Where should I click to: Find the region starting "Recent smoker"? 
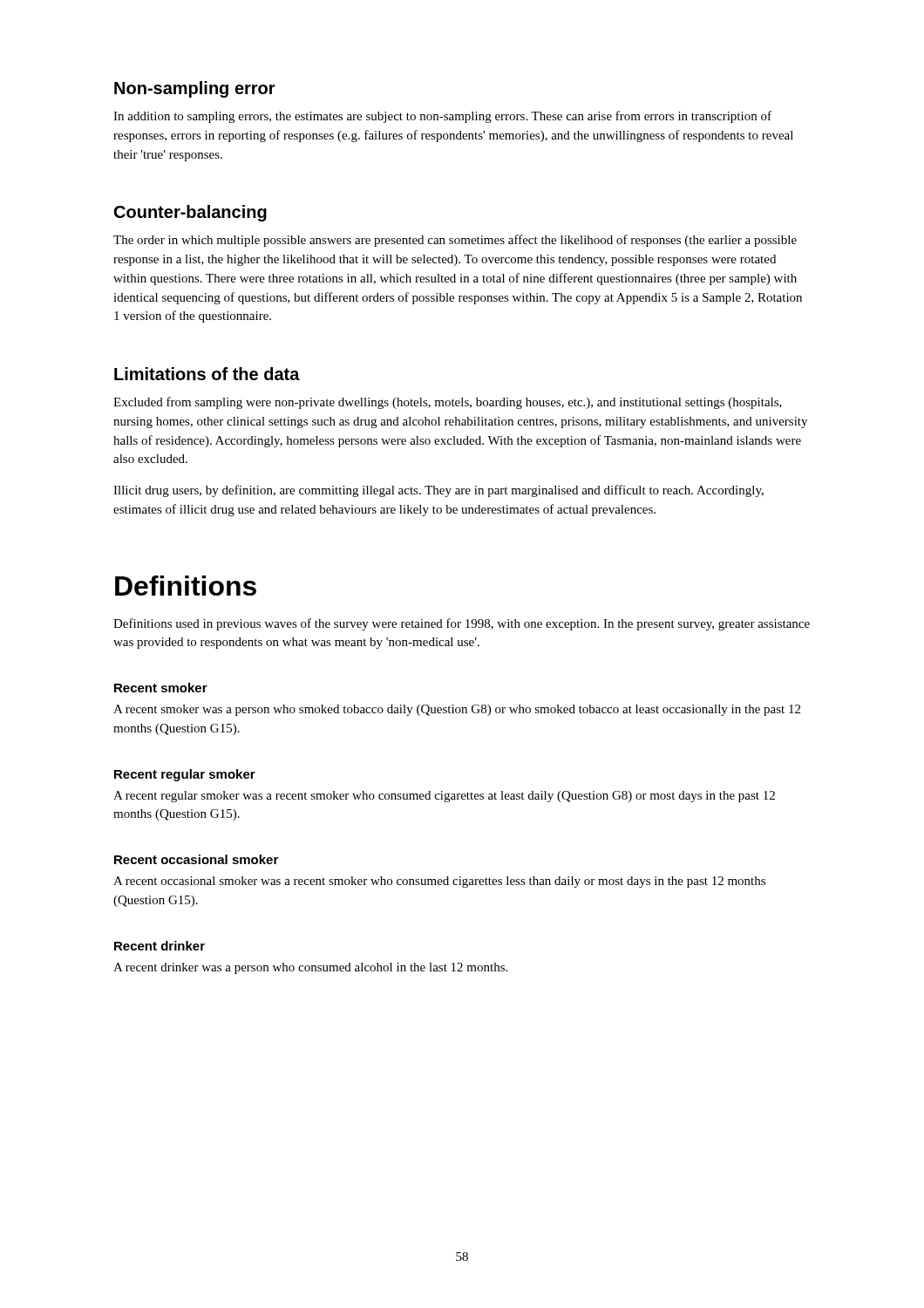point(161,688)
